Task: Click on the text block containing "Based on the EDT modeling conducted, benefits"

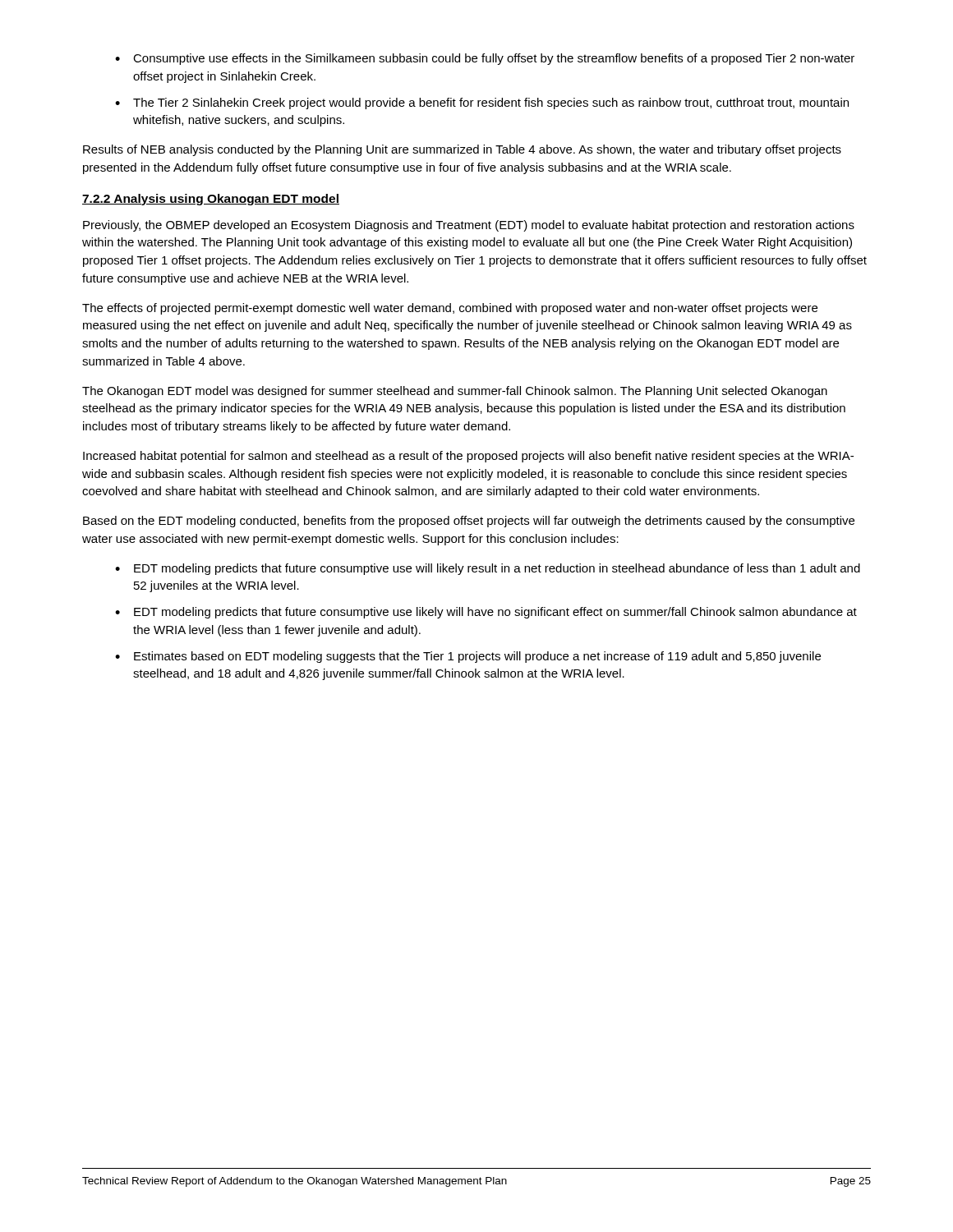Action: click(476, 530)
